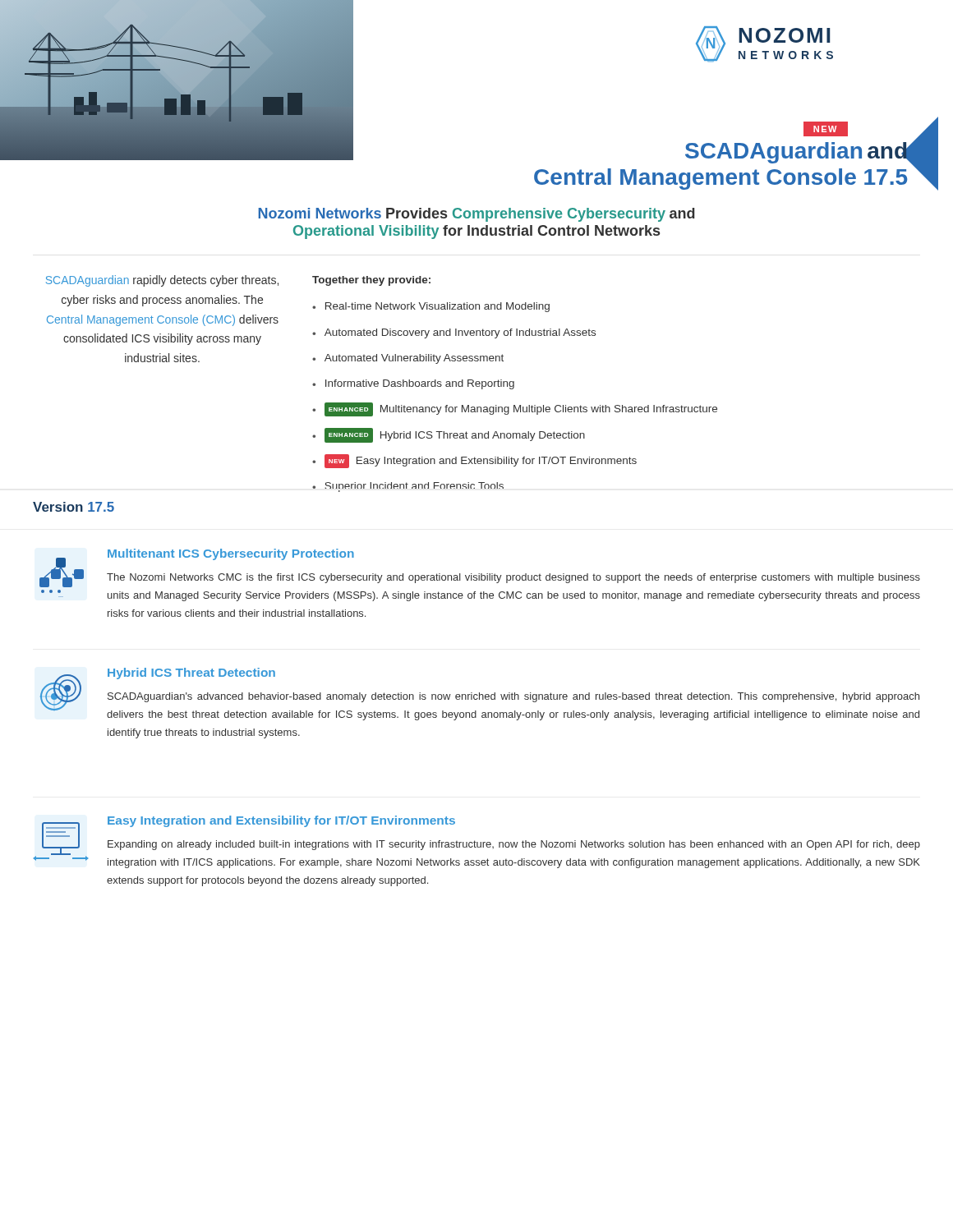Screen dimensions: 1232x953
Task: Click where it says "Multitenant ICS Cybersecurity Protection"
Action: tap(231, 553)
